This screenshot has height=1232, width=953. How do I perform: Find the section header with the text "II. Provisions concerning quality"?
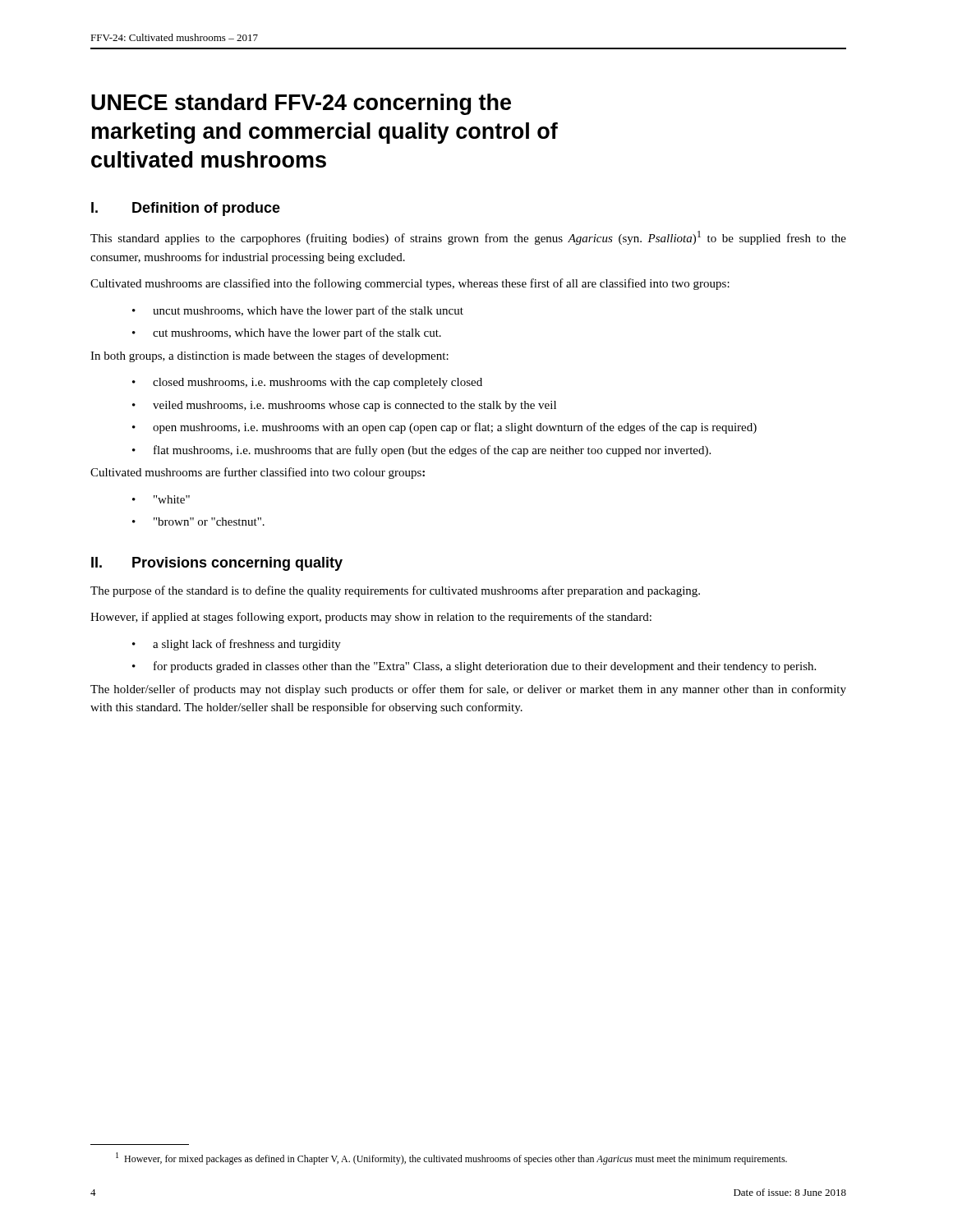216,563
